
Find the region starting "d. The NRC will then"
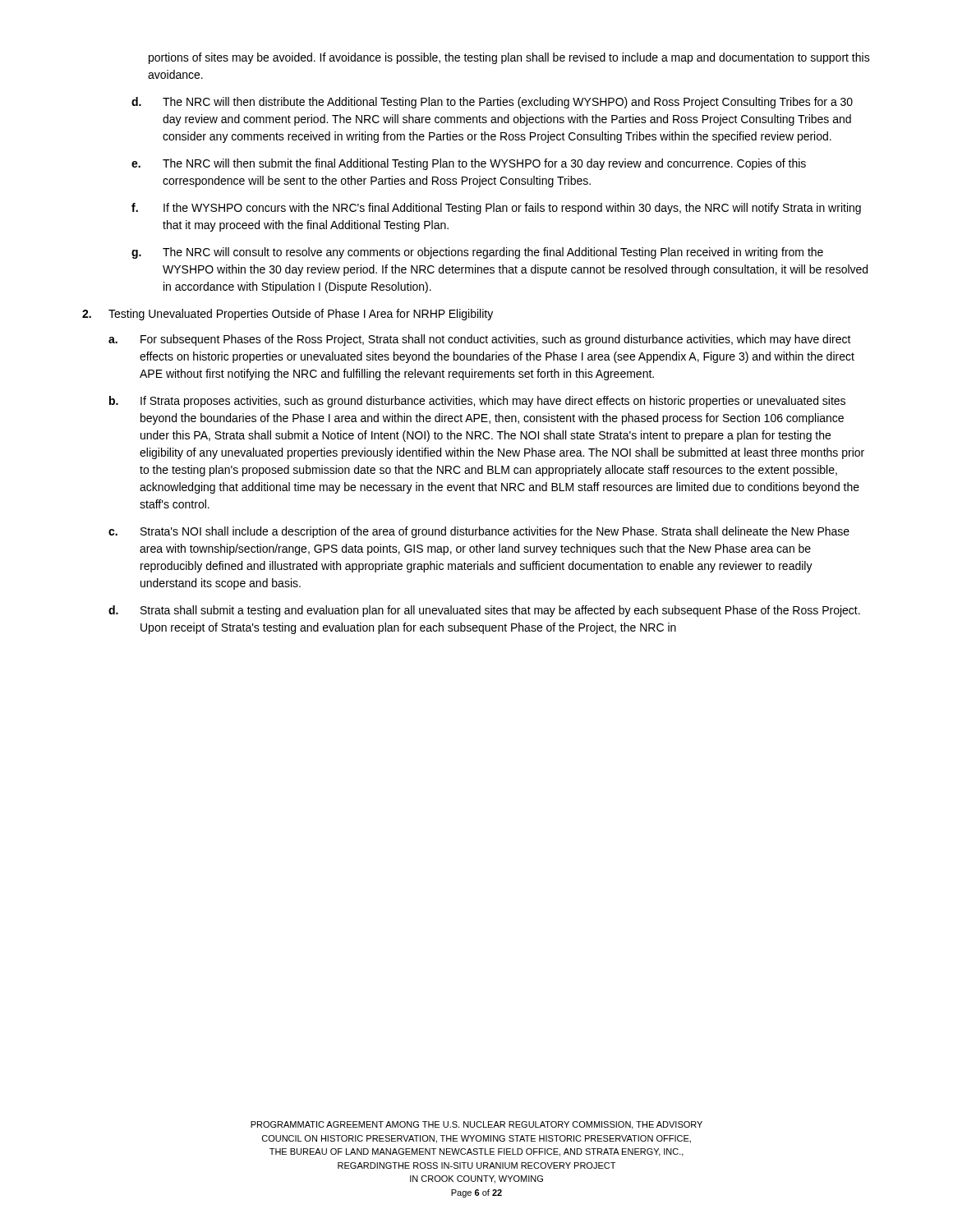point(501,120)
